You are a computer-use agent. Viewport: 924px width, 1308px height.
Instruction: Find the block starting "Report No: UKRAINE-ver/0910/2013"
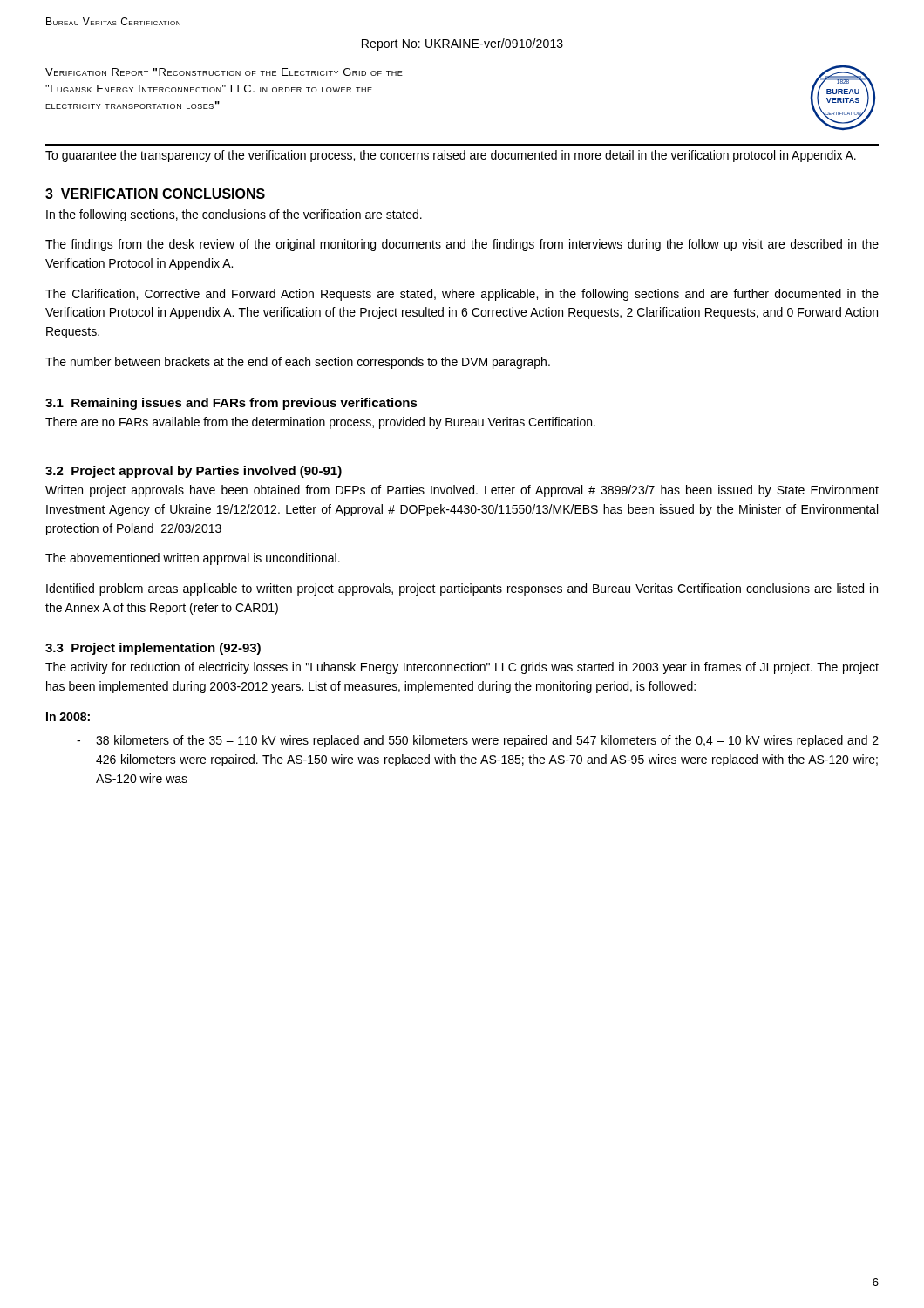[462, 44]
